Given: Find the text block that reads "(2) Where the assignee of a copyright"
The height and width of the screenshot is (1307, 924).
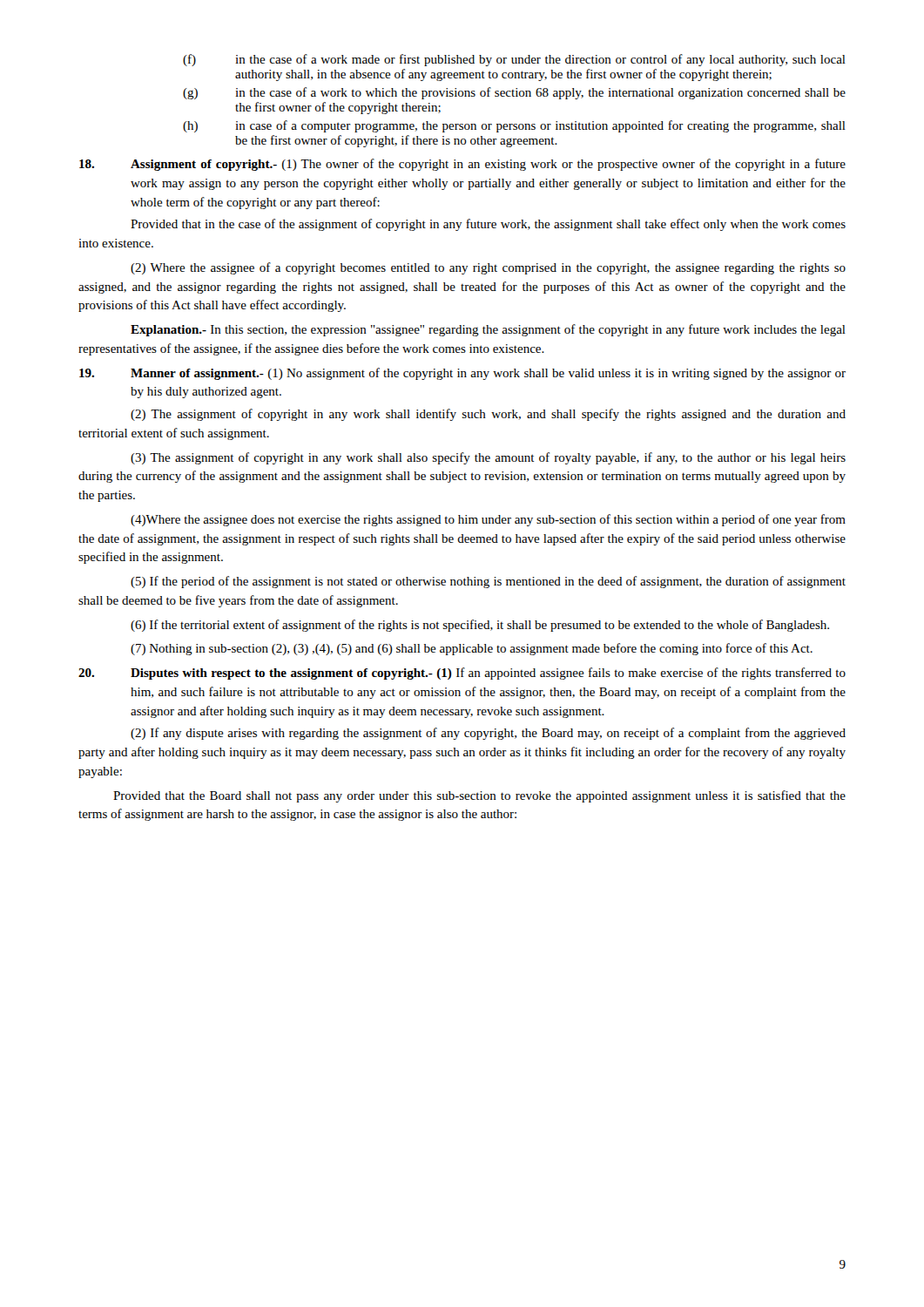Looking at the screenshot, I should pos(462,286).
